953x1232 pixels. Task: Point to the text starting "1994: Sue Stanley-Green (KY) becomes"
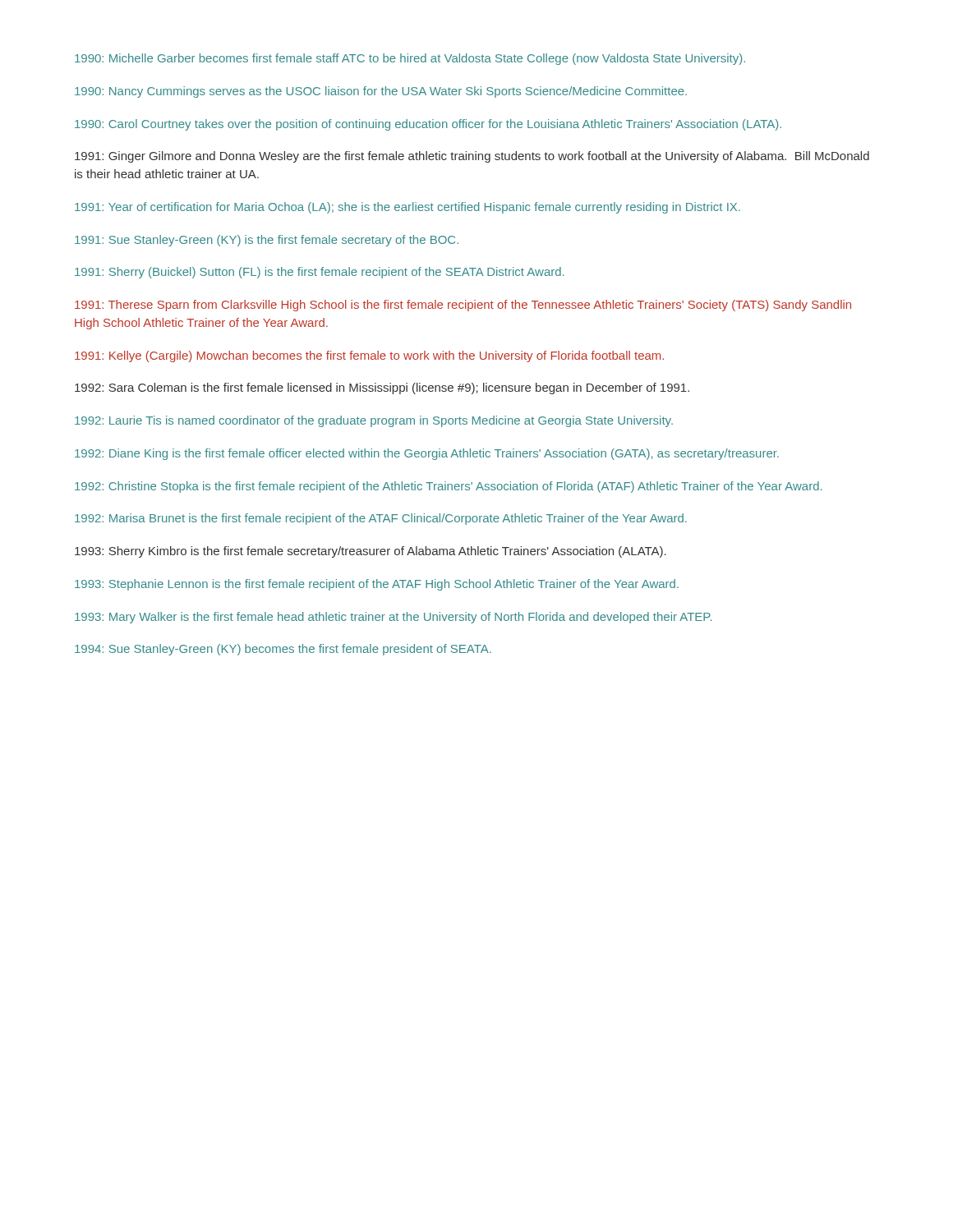point(283,649)
